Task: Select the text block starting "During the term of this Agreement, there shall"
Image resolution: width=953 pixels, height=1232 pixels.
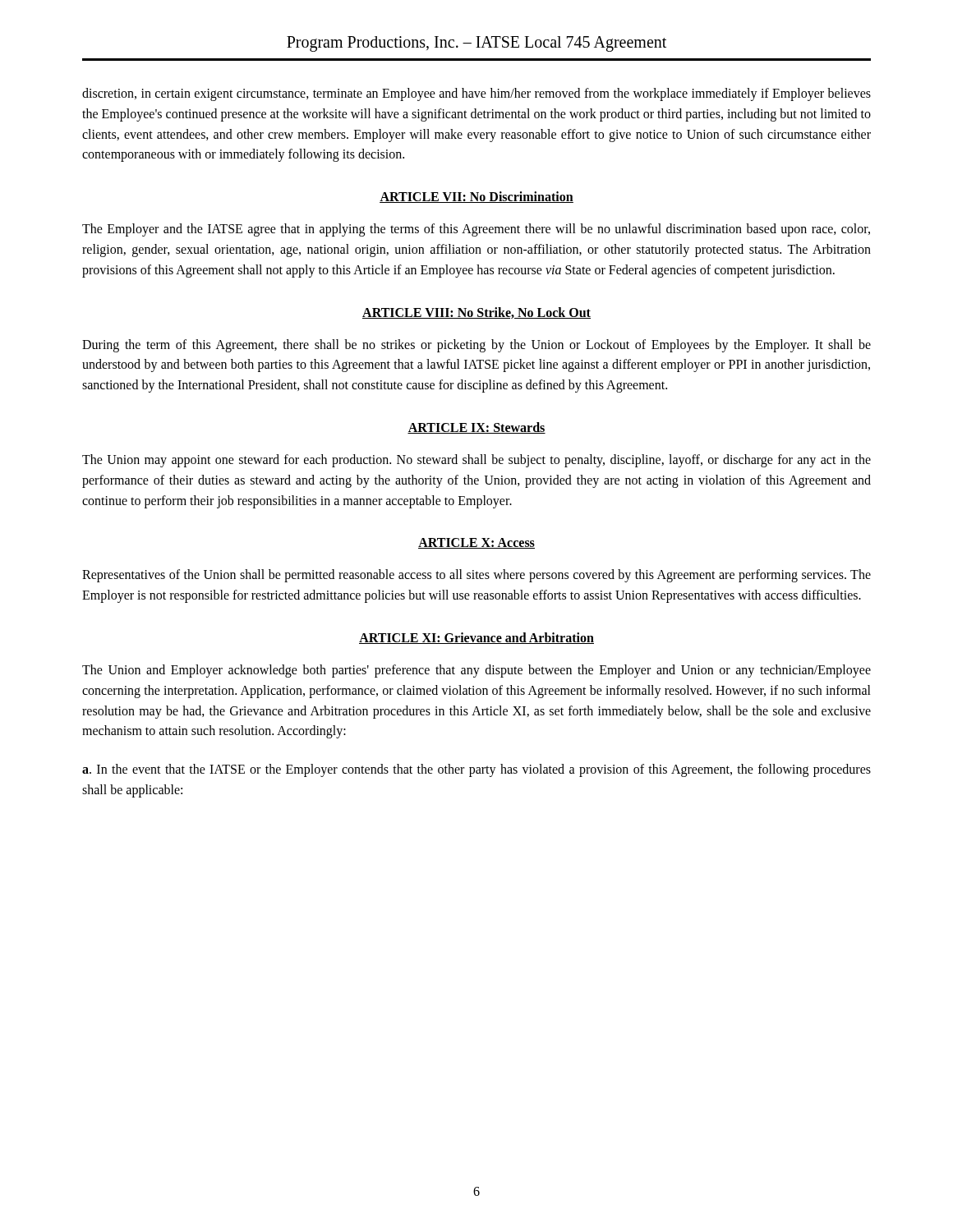Action: [x=476, y=365]
